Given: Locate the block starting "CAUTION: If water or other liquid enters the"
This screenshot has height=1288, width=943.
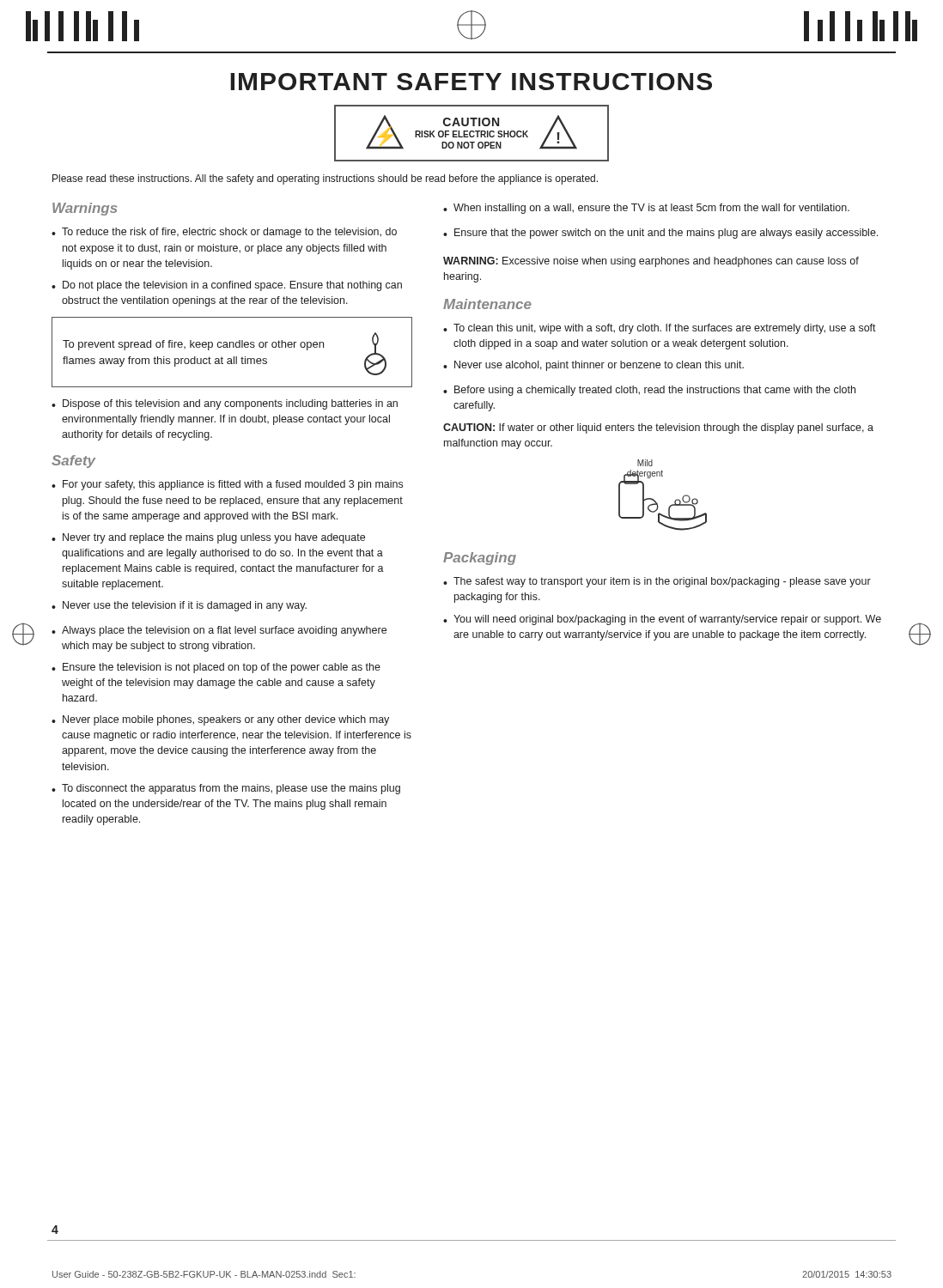Looking at the screenshot, I should click(x=658, y=435).
